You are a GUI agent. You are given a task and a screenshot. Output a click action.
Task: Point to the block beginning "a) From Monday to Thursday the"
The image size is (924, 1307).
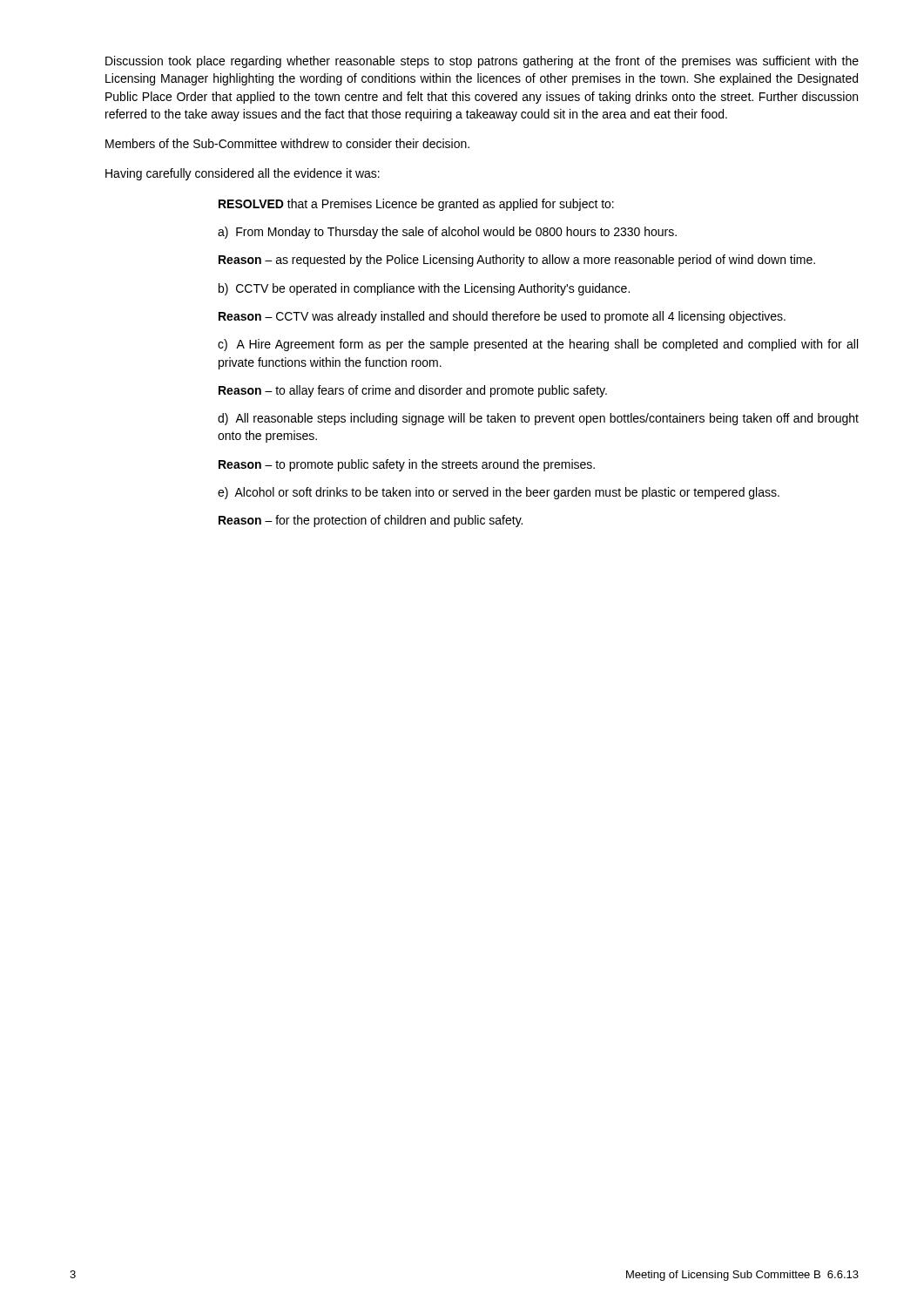[x=448, y=232]
